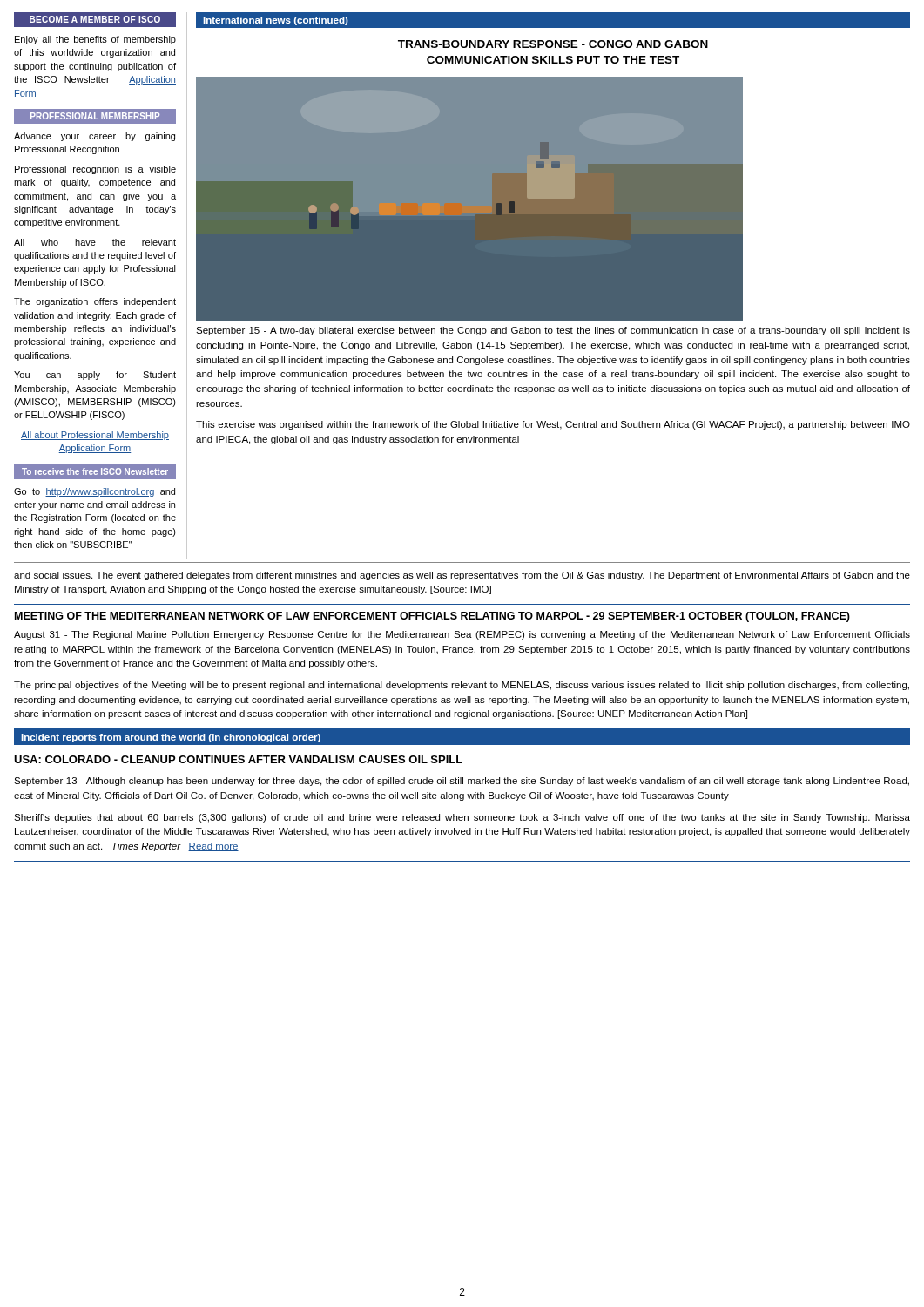
Task: Point to the block beginning "This exercise was organised within the framework of"
Action: [553, 432]
